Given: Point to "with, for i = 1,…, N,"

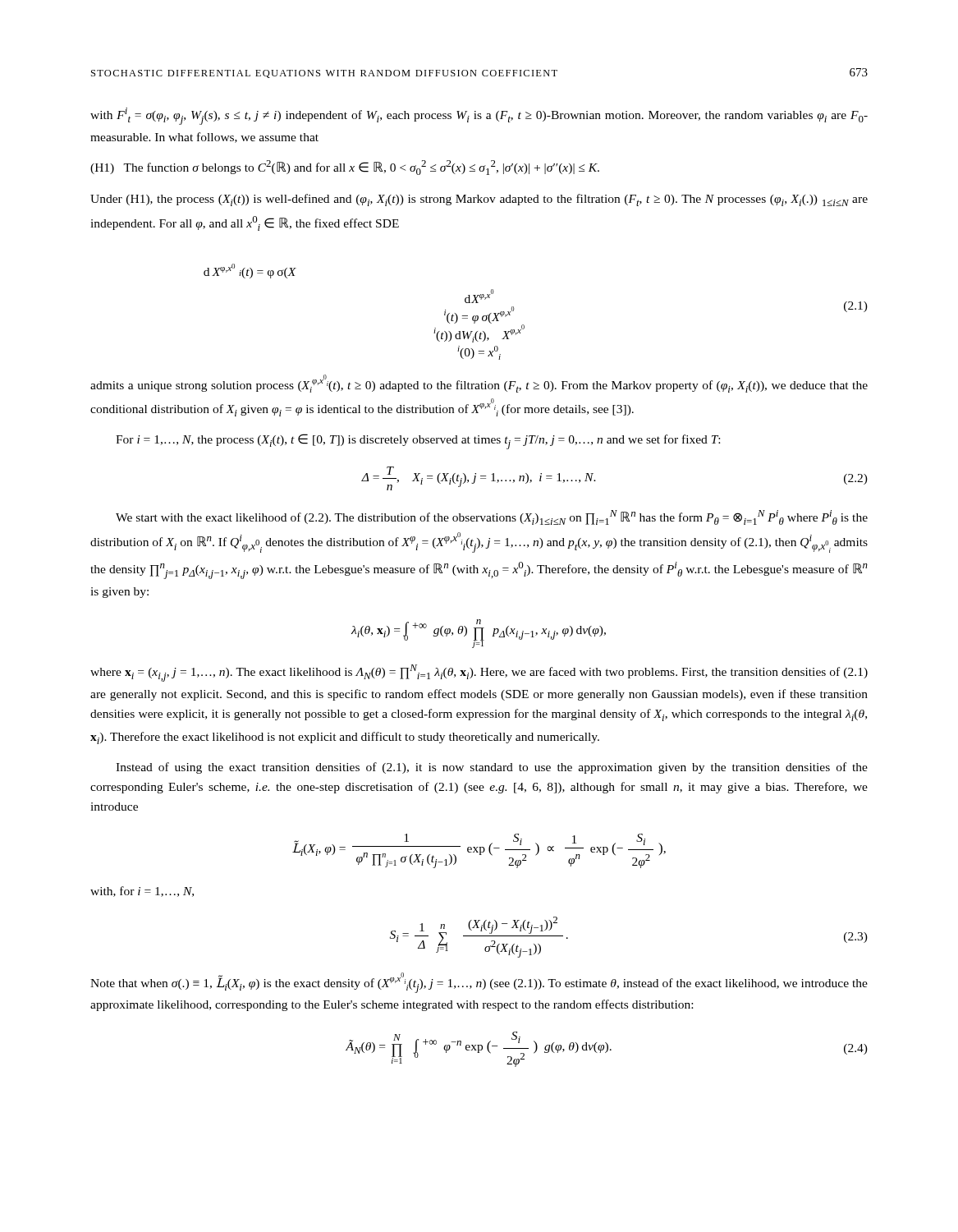Looking at the screenshot, I should point(142,892).
